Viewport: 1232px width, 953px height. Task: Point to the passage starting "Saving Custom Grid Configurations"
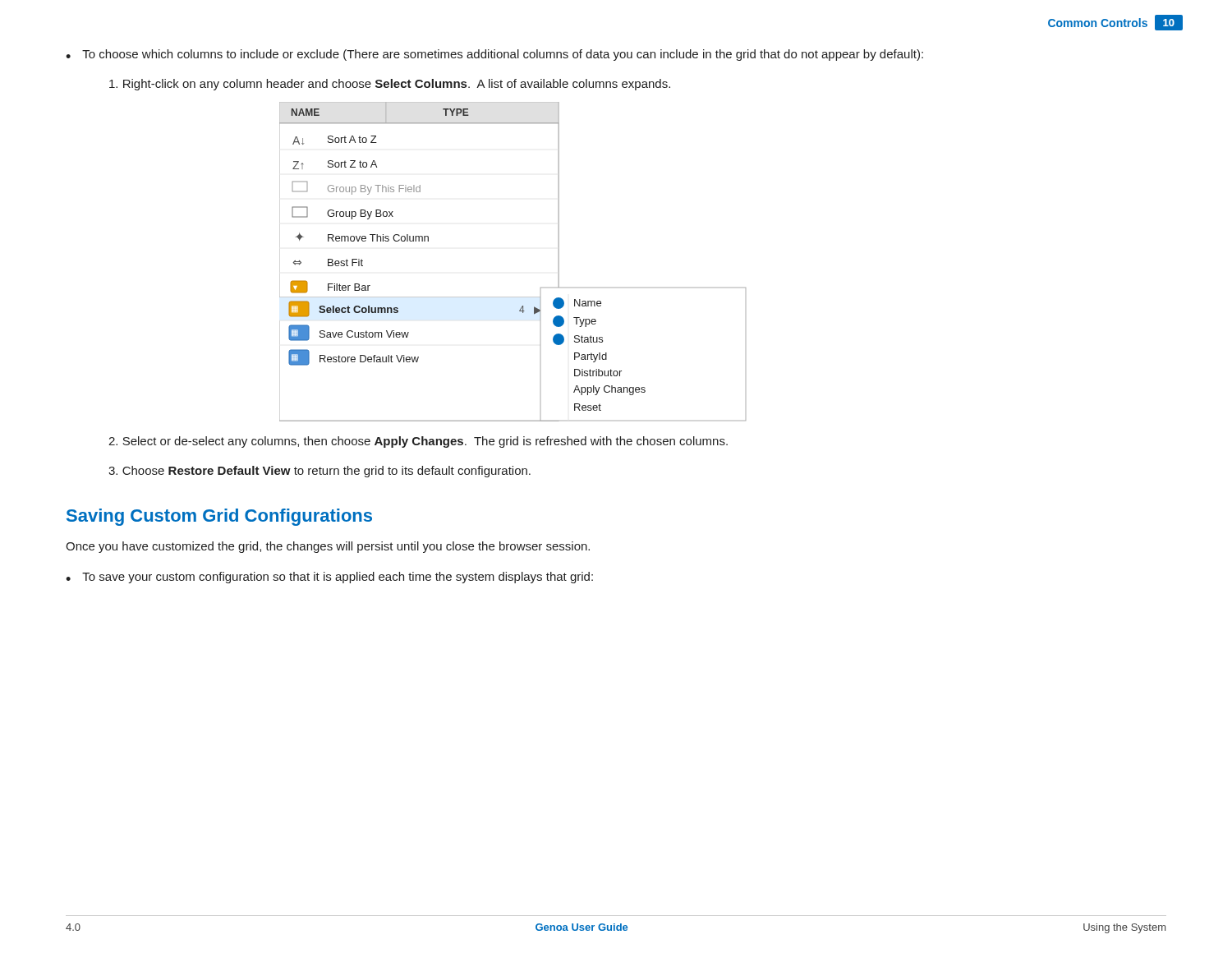[x=219, y=515]
